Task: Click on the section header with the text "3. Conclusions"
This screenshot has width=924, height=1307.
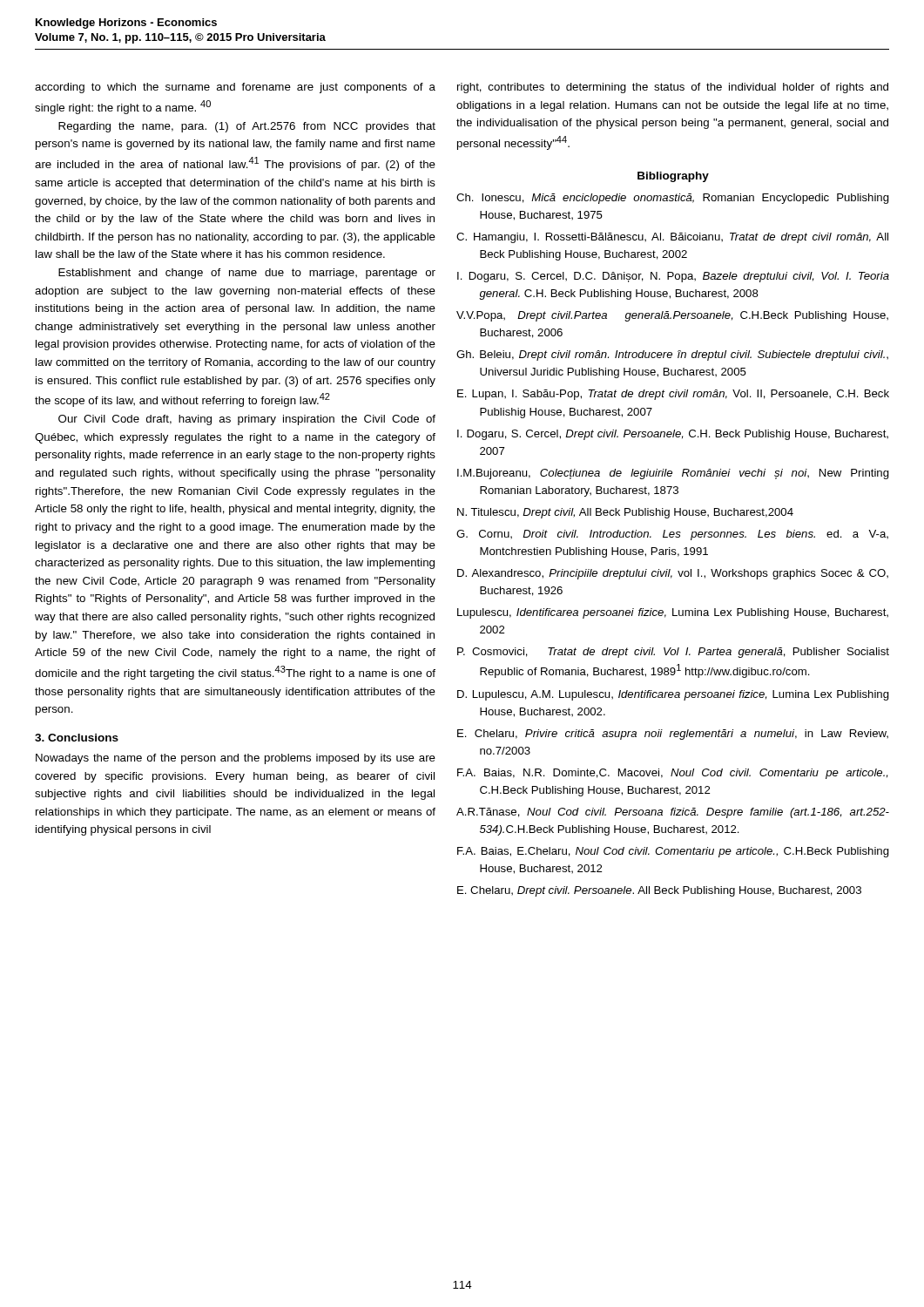Action: coord(77,738)
